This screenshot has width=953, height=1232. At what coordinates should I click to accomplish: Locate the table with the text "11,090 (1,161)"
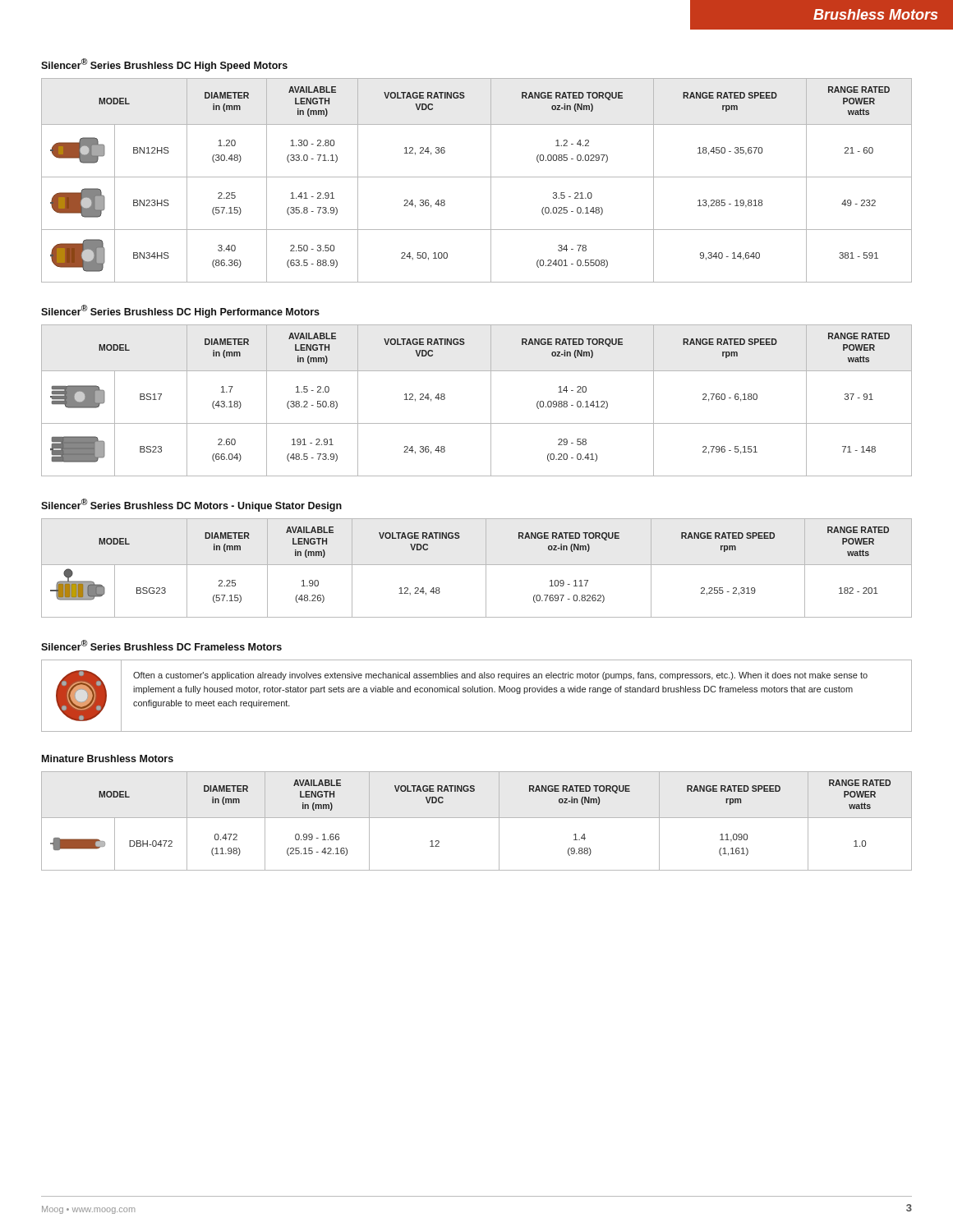(x=476, y=821)
